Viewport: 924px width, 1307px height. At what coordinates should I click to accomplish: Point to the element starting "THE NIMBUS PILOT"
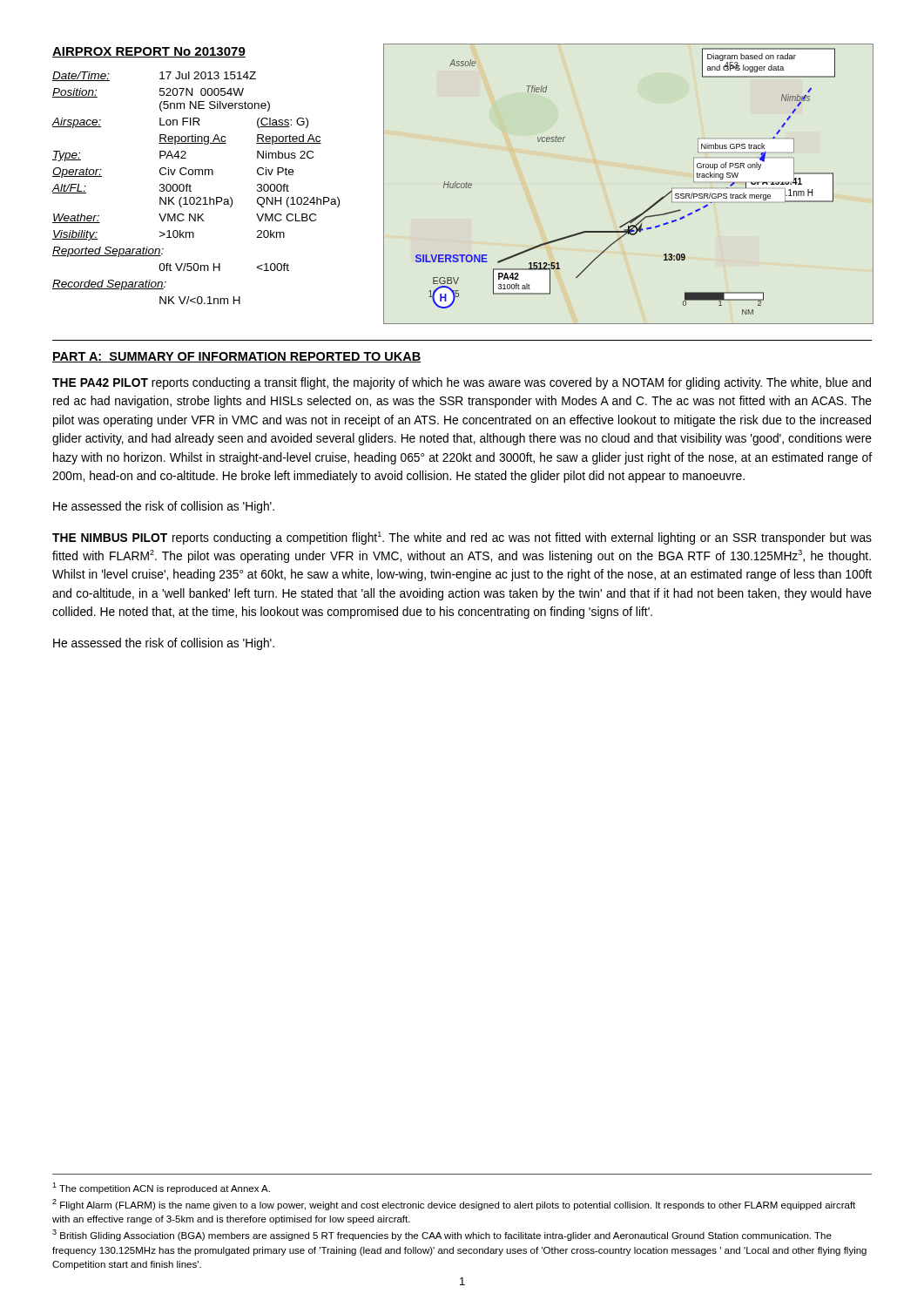pyautogui.click(x=462, y=574)
